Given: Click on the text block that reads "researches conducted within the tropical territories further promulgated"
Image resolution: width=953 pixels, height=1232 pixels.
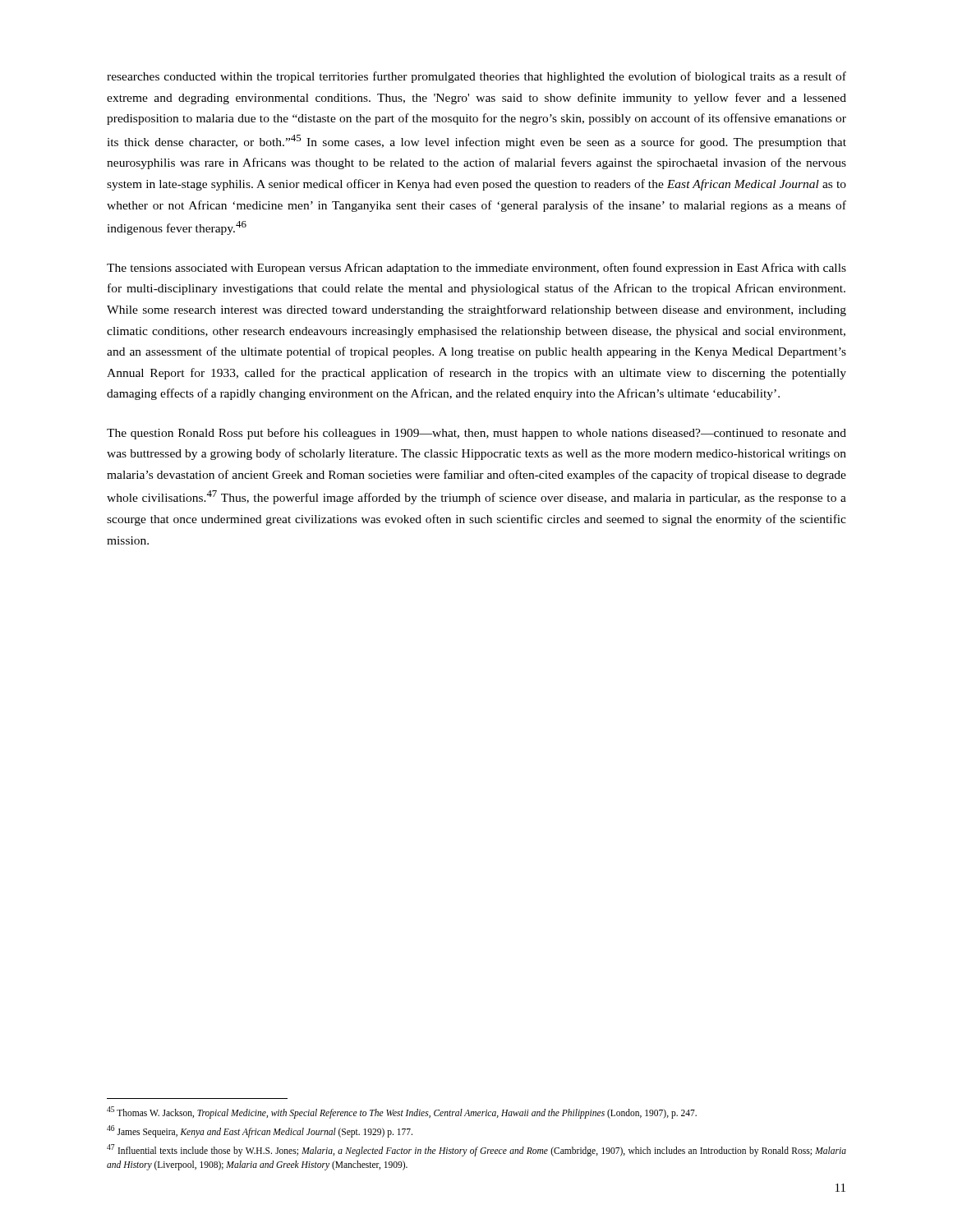Looking at the screenshot, I should coord(476,152).
